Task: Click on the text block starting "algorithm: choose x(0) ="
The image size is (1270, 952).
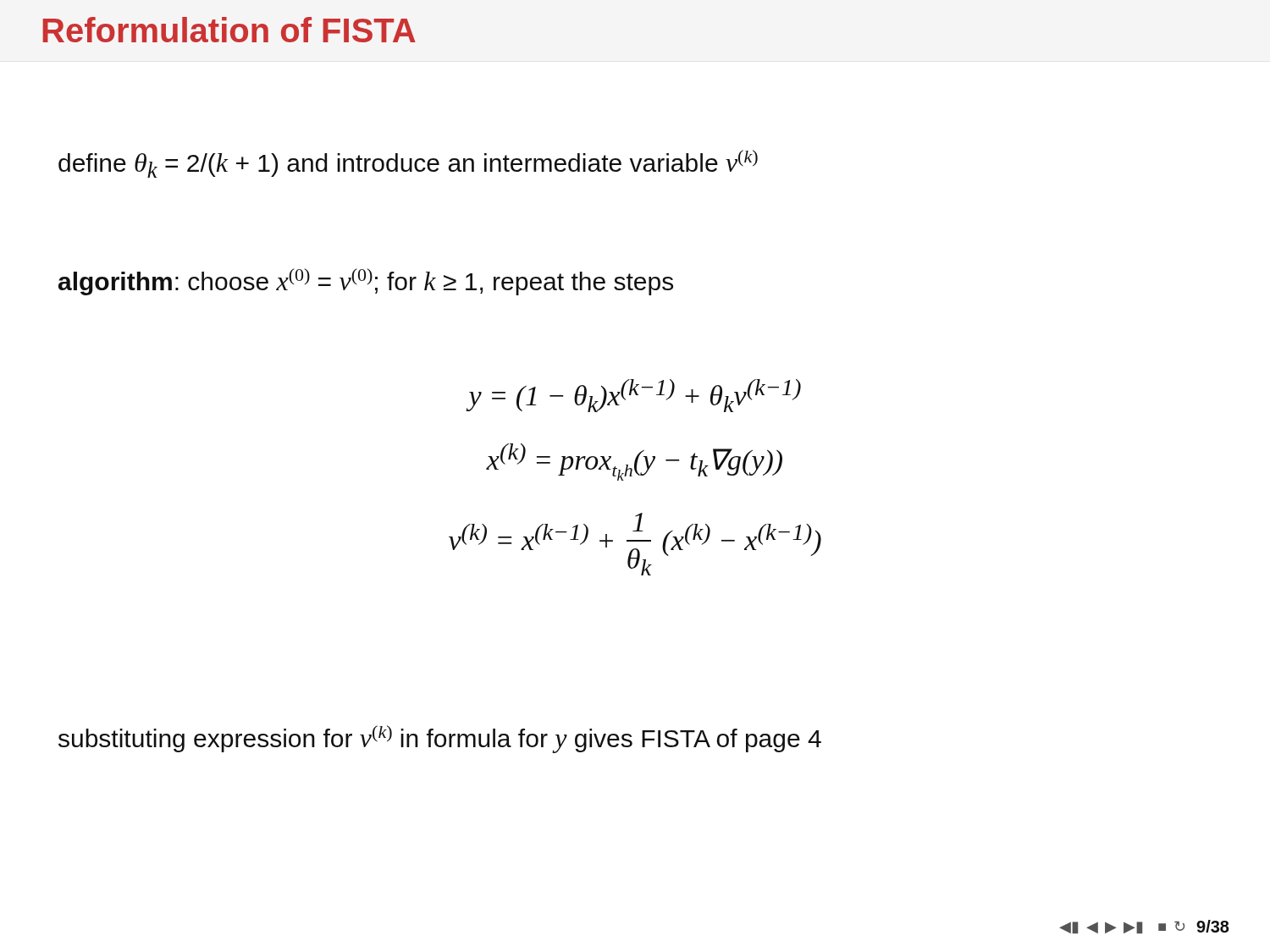Action: 366,280
